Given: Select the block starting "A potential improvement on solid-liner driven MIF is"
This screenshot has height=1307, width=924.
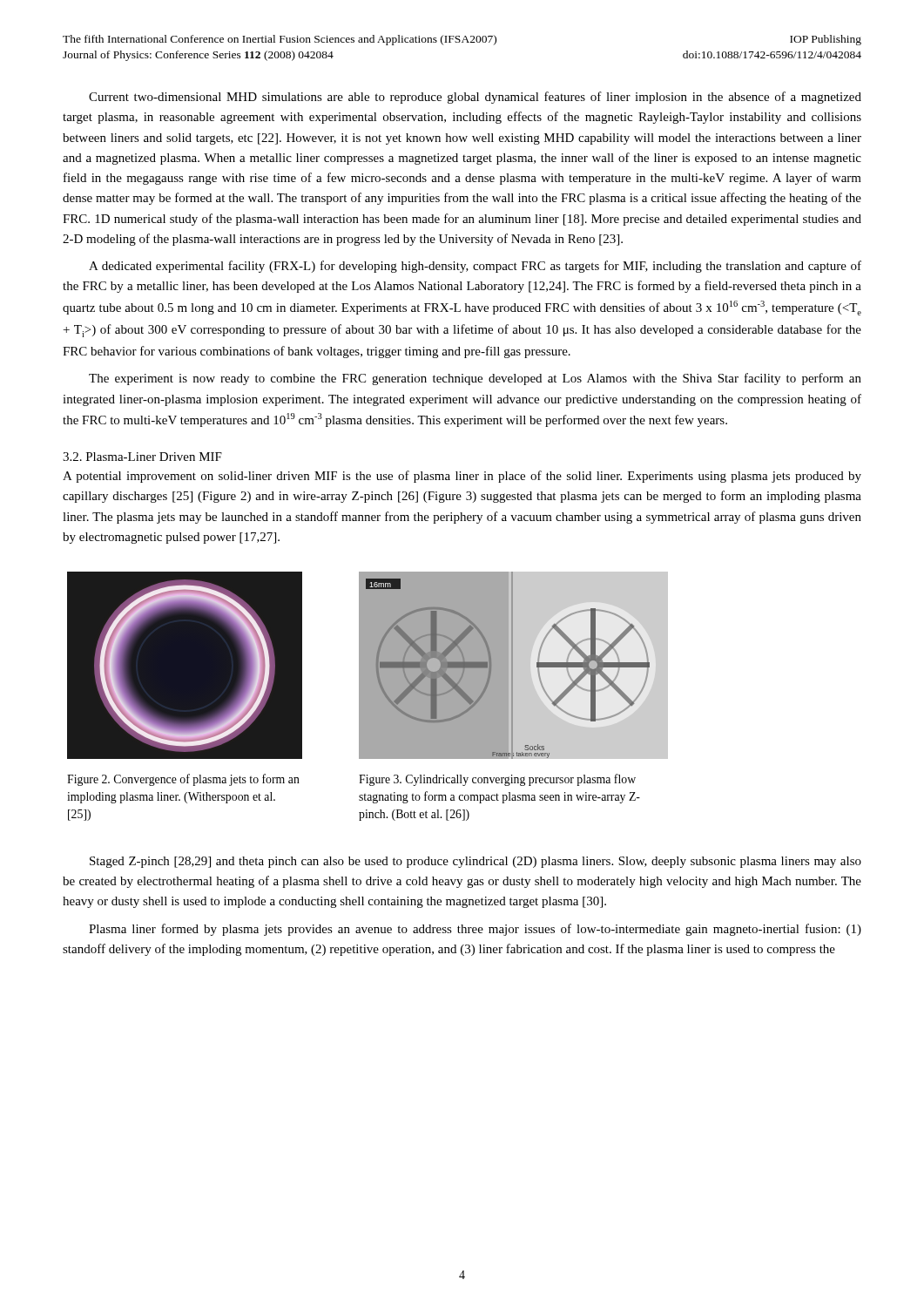Looking at the screenshot, I should pyautogui.click(x=462, y=507).
